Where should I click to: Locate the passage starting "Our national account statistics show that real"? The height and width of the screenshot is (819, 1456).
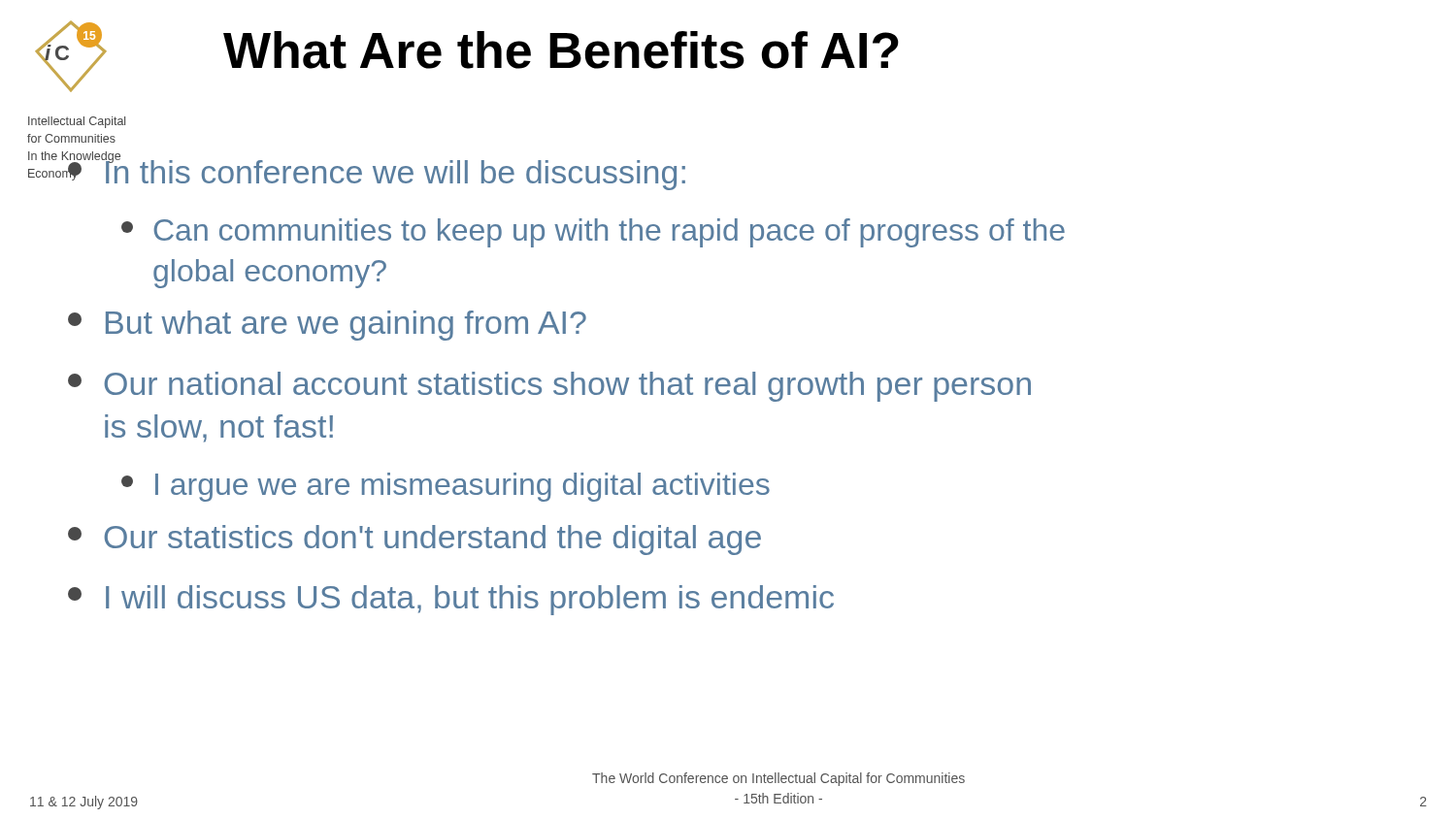550,404
